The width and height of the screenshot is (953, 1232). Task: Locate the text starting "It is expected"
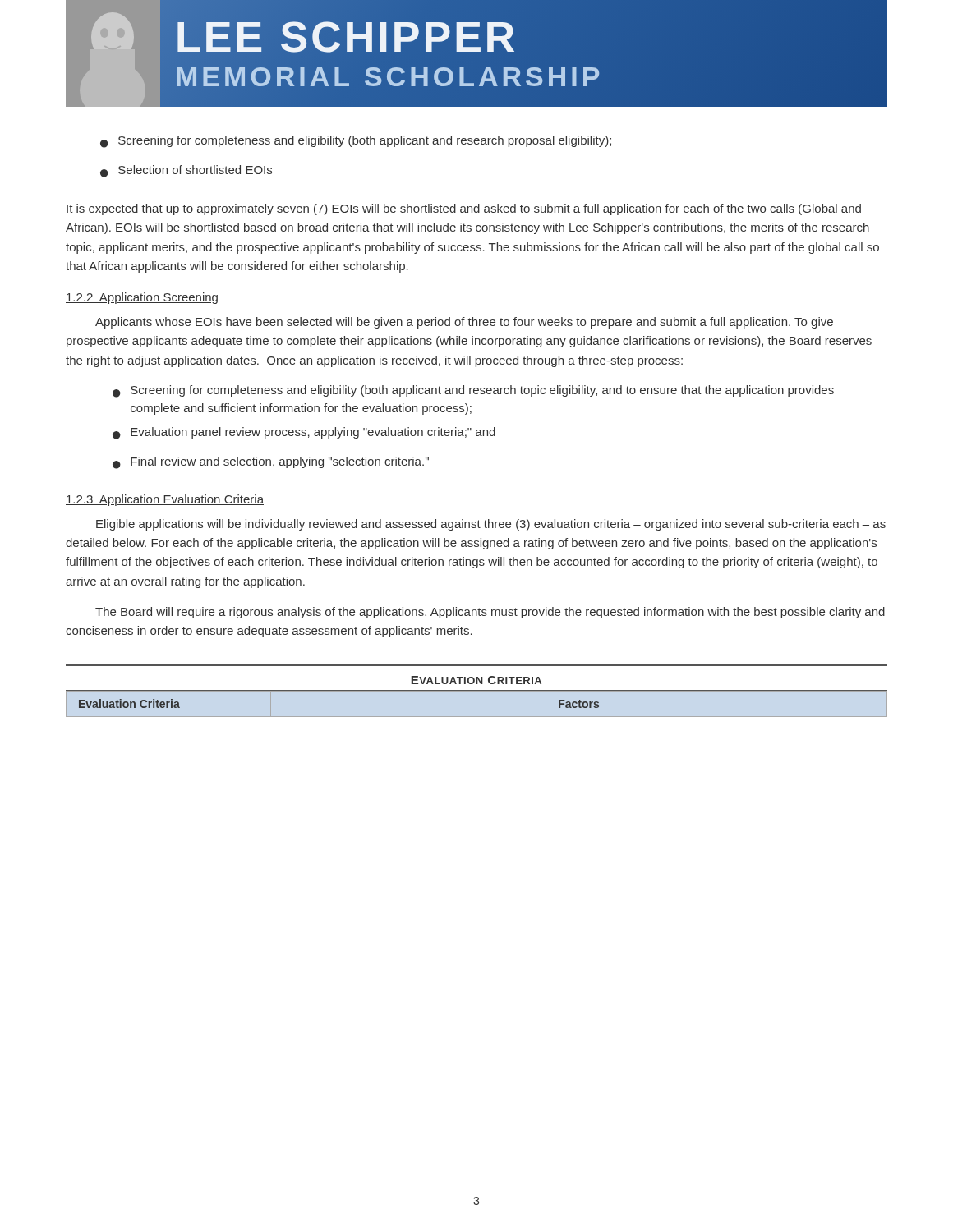tap(473, 237)
